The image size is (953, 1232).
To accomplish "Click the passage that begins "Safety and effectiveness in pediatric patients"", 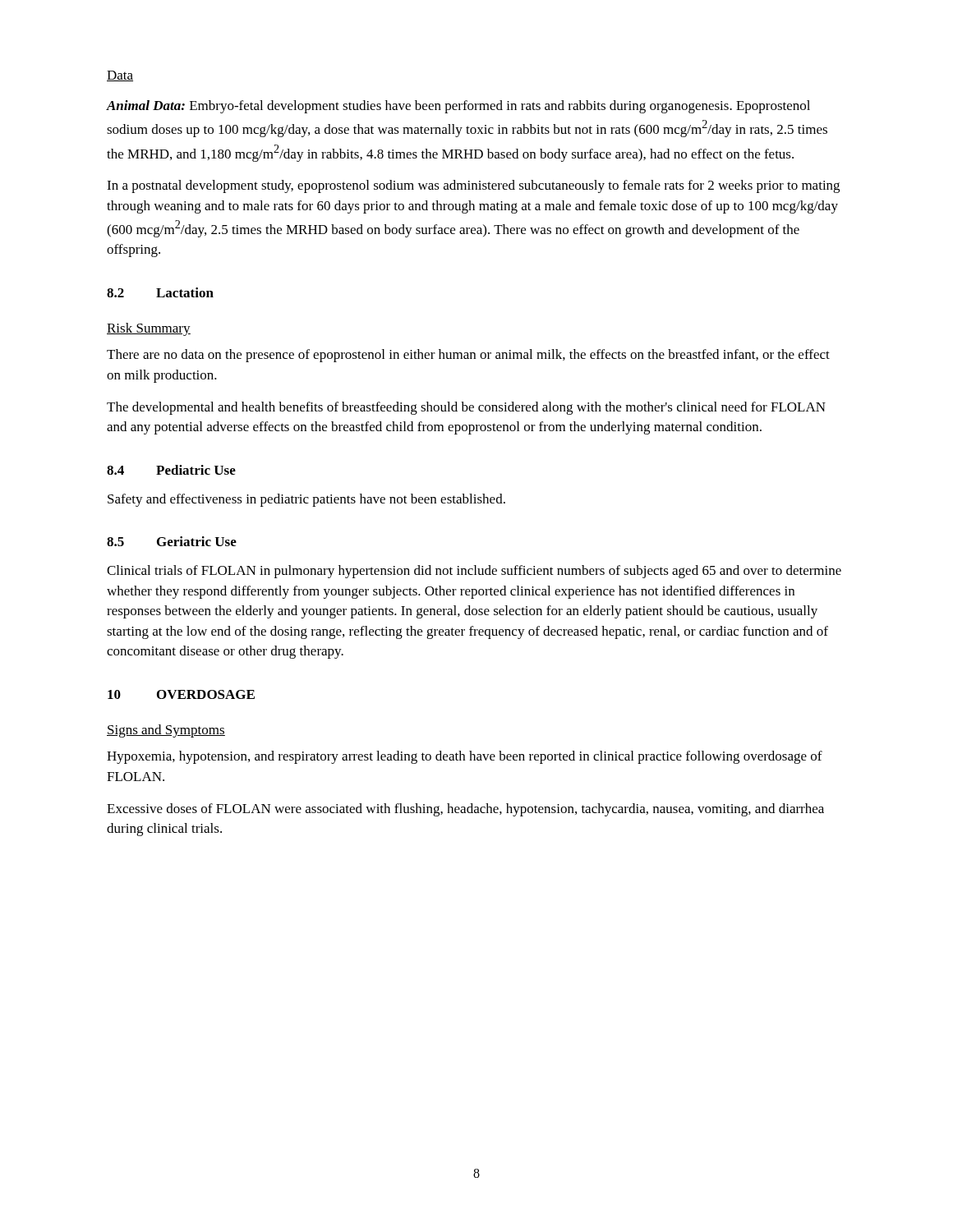I will (x=476, y=499).
